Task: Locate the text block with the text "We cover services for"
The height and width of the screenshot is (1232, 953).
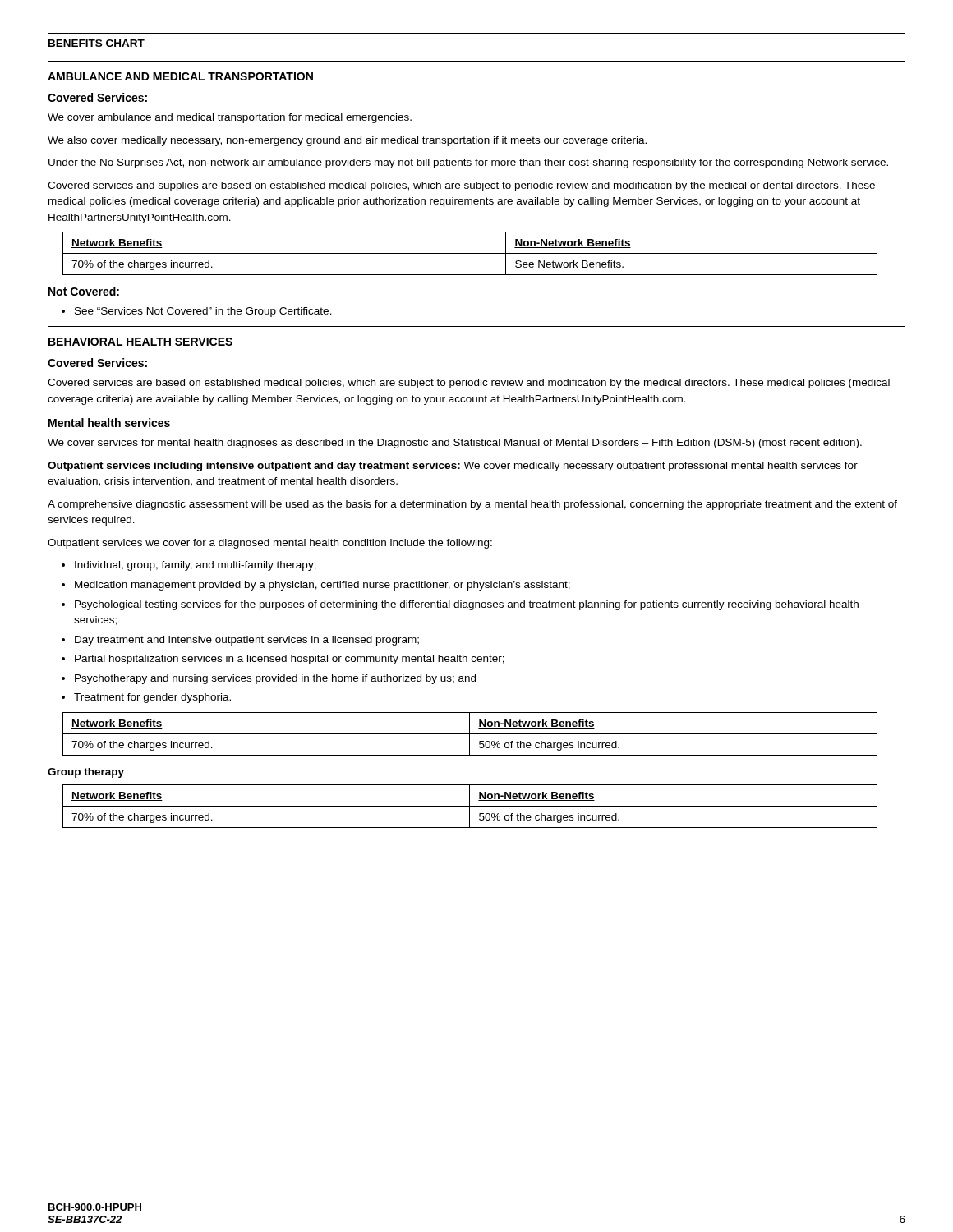Action: [455, 442]
